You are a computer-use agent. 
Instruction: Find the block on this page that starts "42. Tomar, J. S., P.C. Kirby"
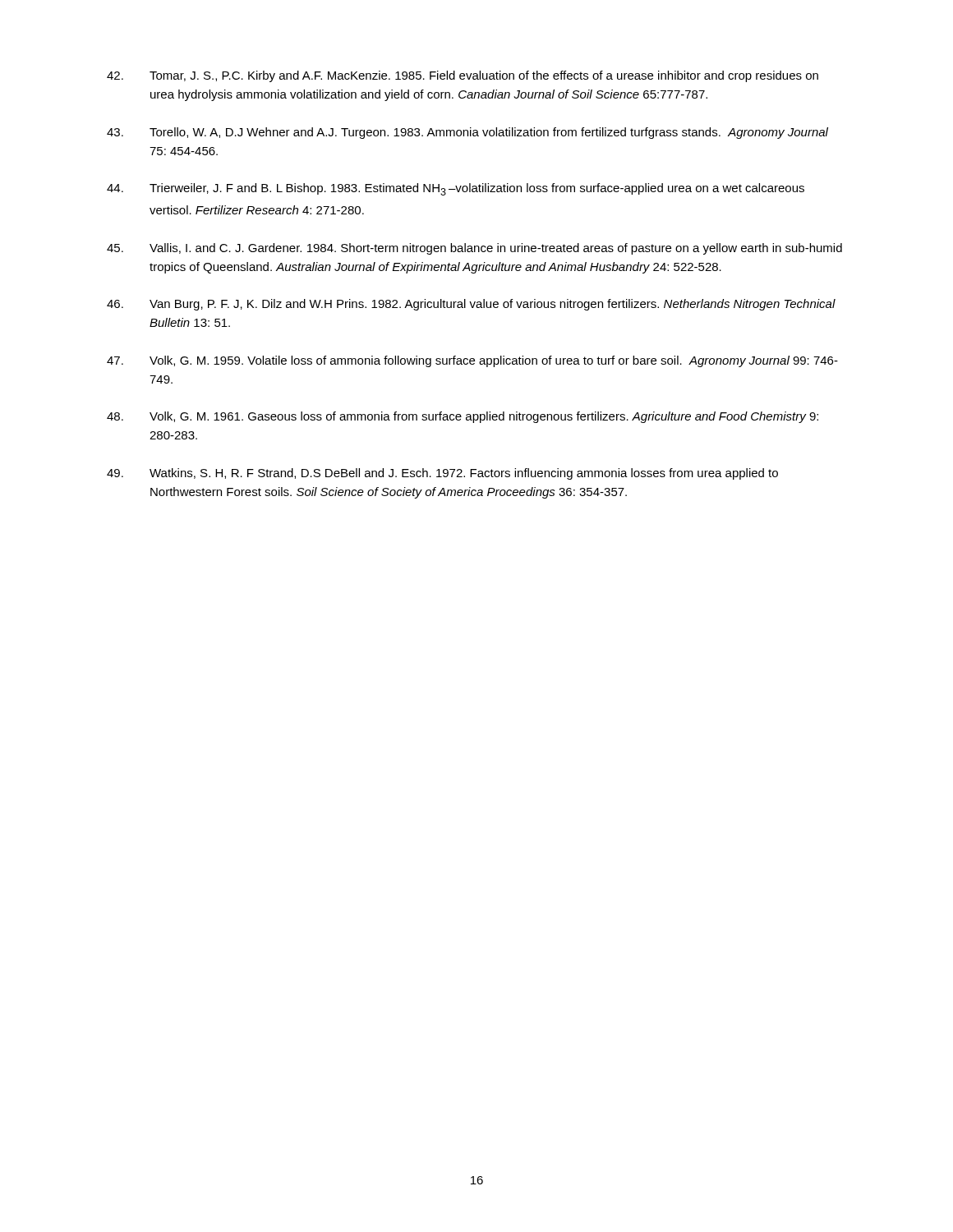pos(476,85)
